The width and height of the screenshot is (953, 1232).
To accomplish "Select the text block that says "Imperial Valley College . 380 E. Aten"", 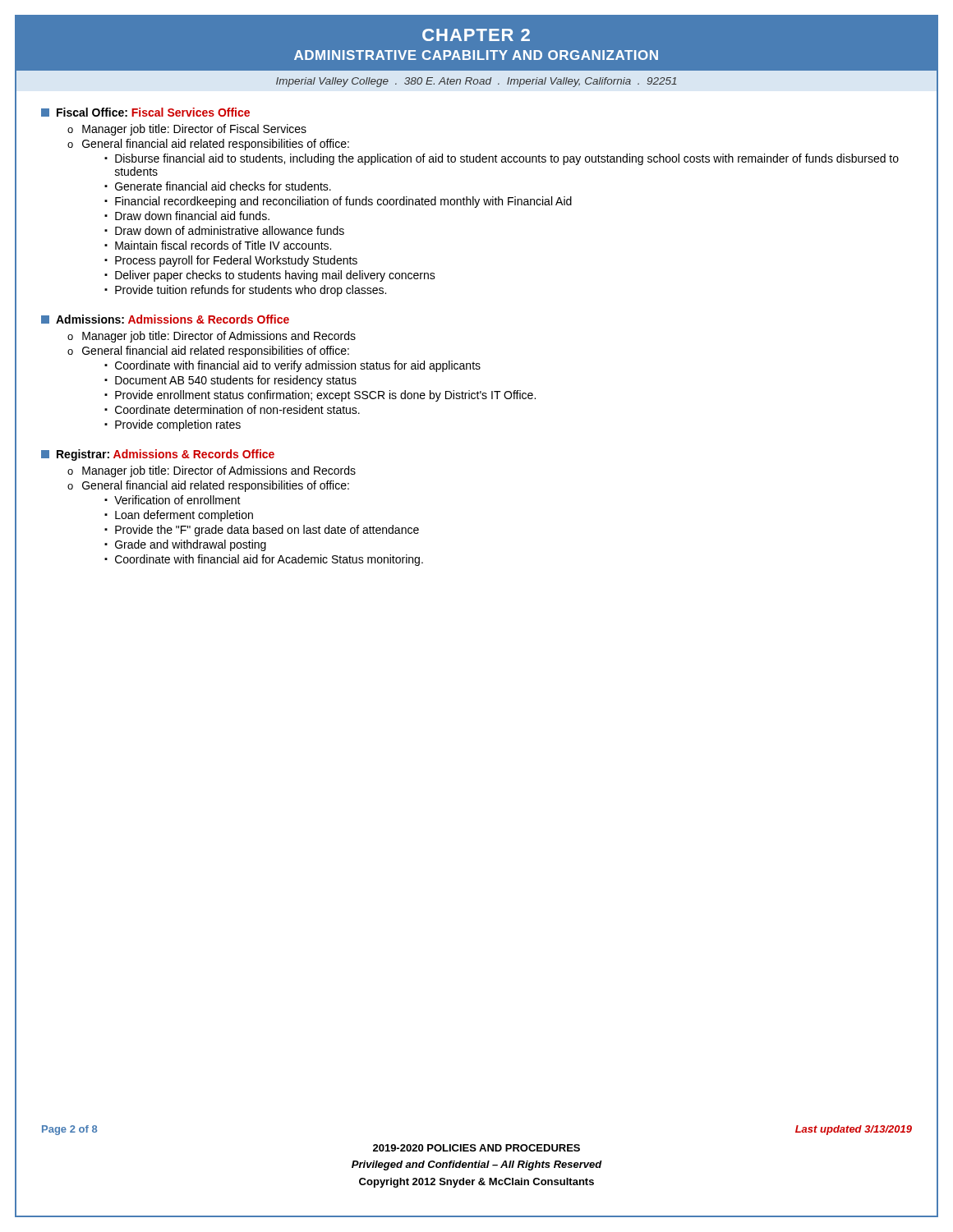I will pyautogui.click(x=476, y=81).
